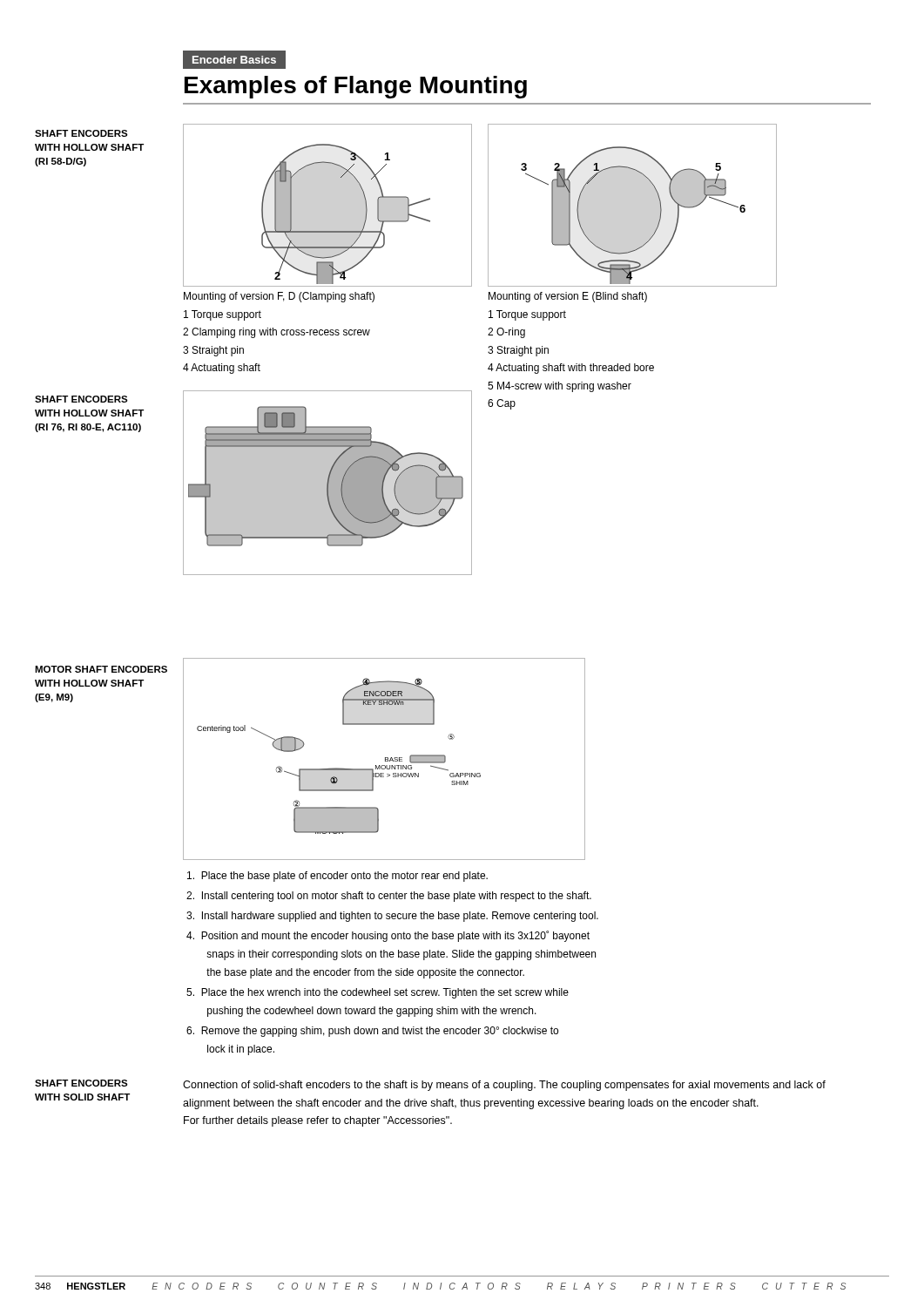Locate the list item that reads "2 O-ring"
Image resolution: width=924 pixels, height=1307 pixels.
coord(507,332)
